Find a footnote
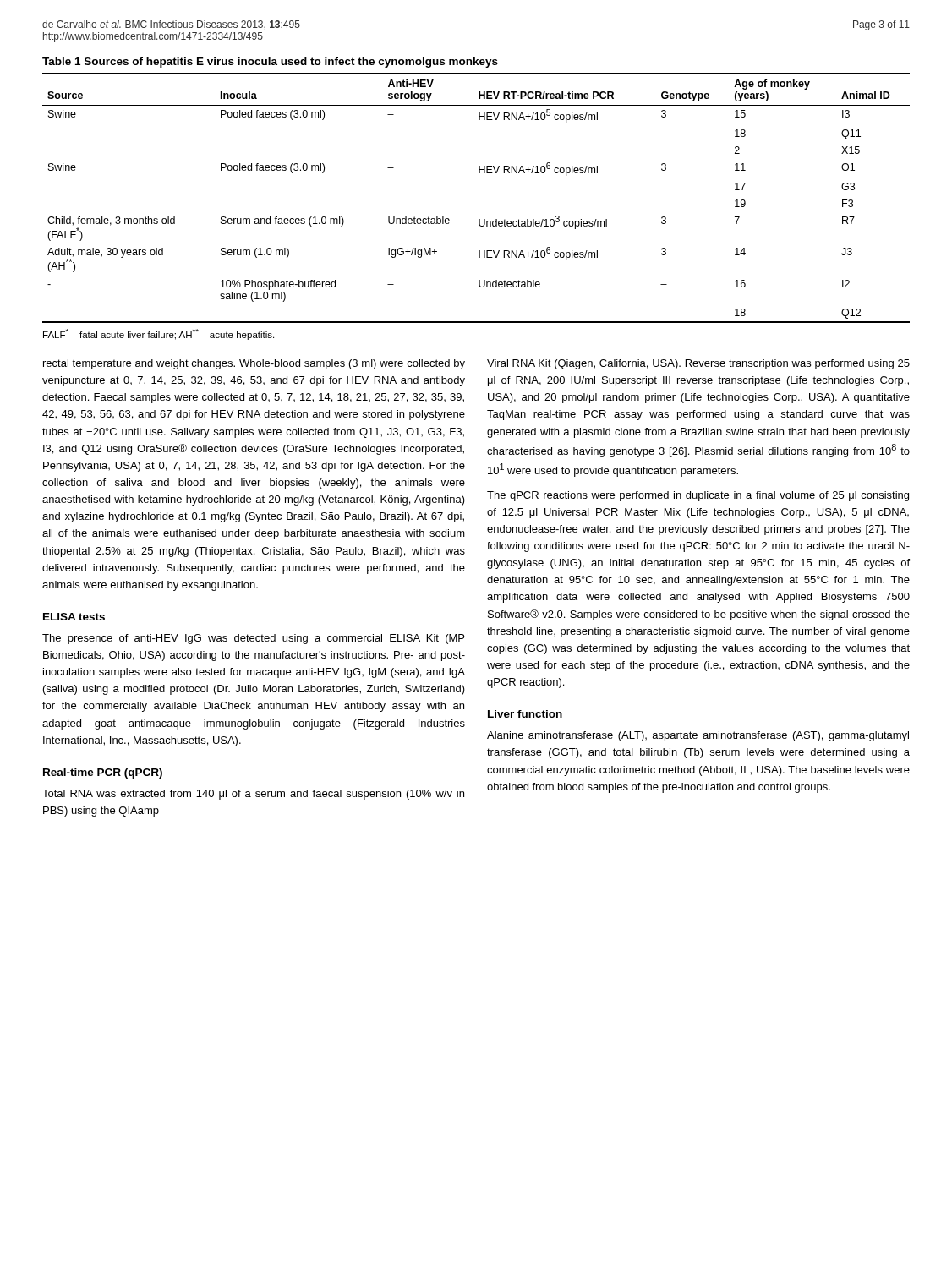Screen dimensions: 1268x952 coord(159,333)
